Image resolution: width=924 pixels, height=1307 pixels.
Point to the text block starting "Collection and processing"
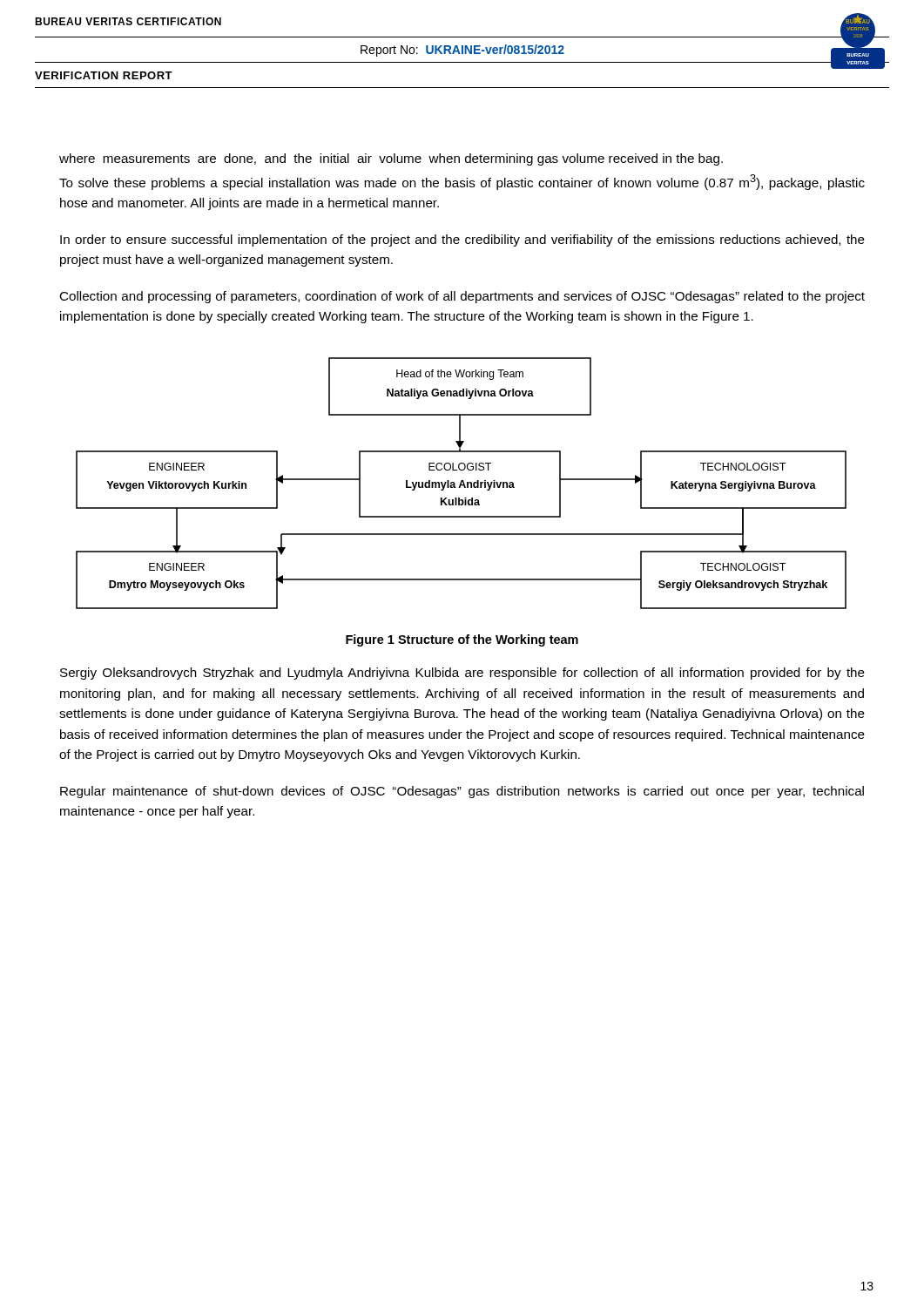click(x=462, y=306)
